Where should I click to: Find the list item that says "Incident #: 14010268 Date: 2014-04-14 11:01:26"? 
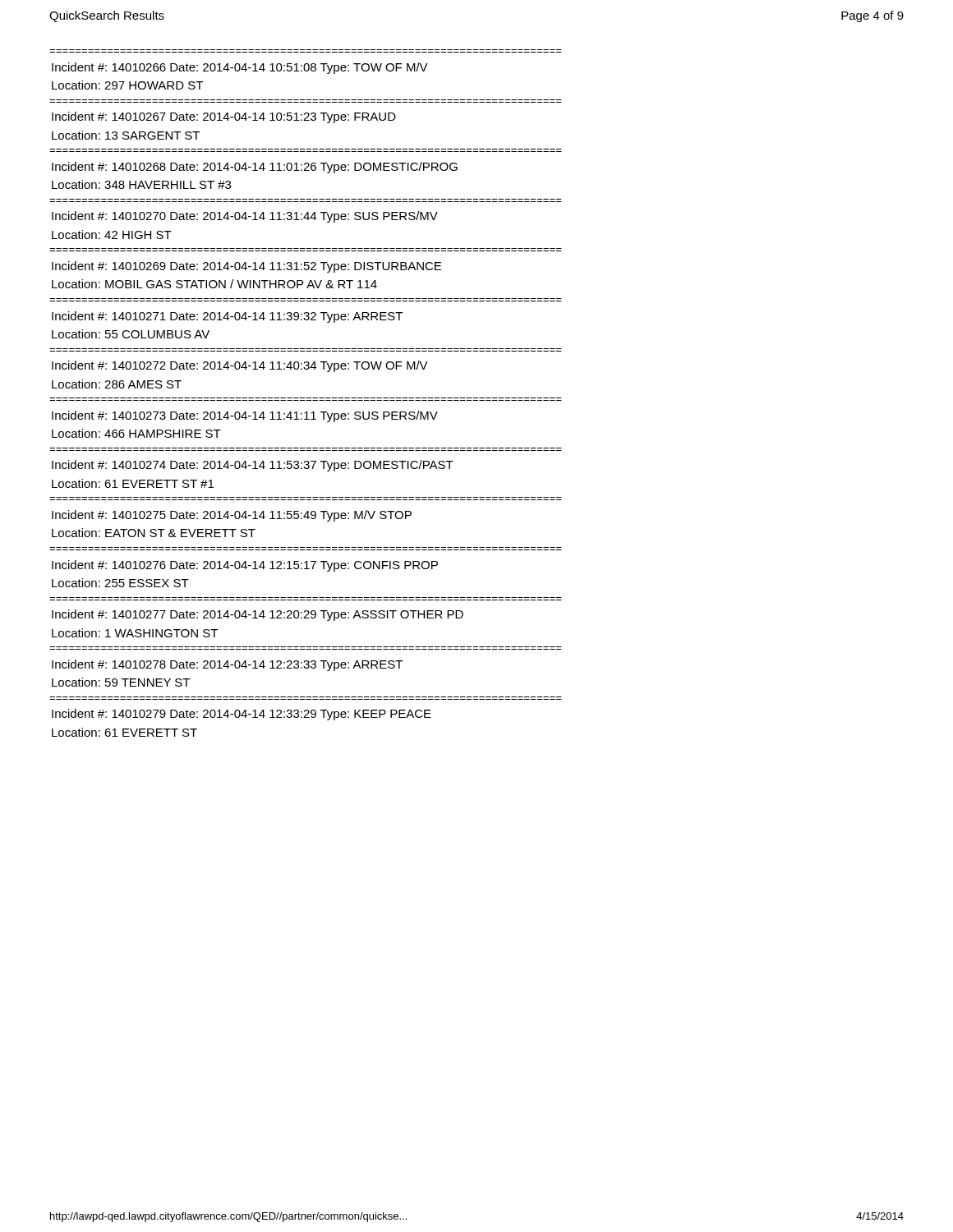click(x=255, y=175)
